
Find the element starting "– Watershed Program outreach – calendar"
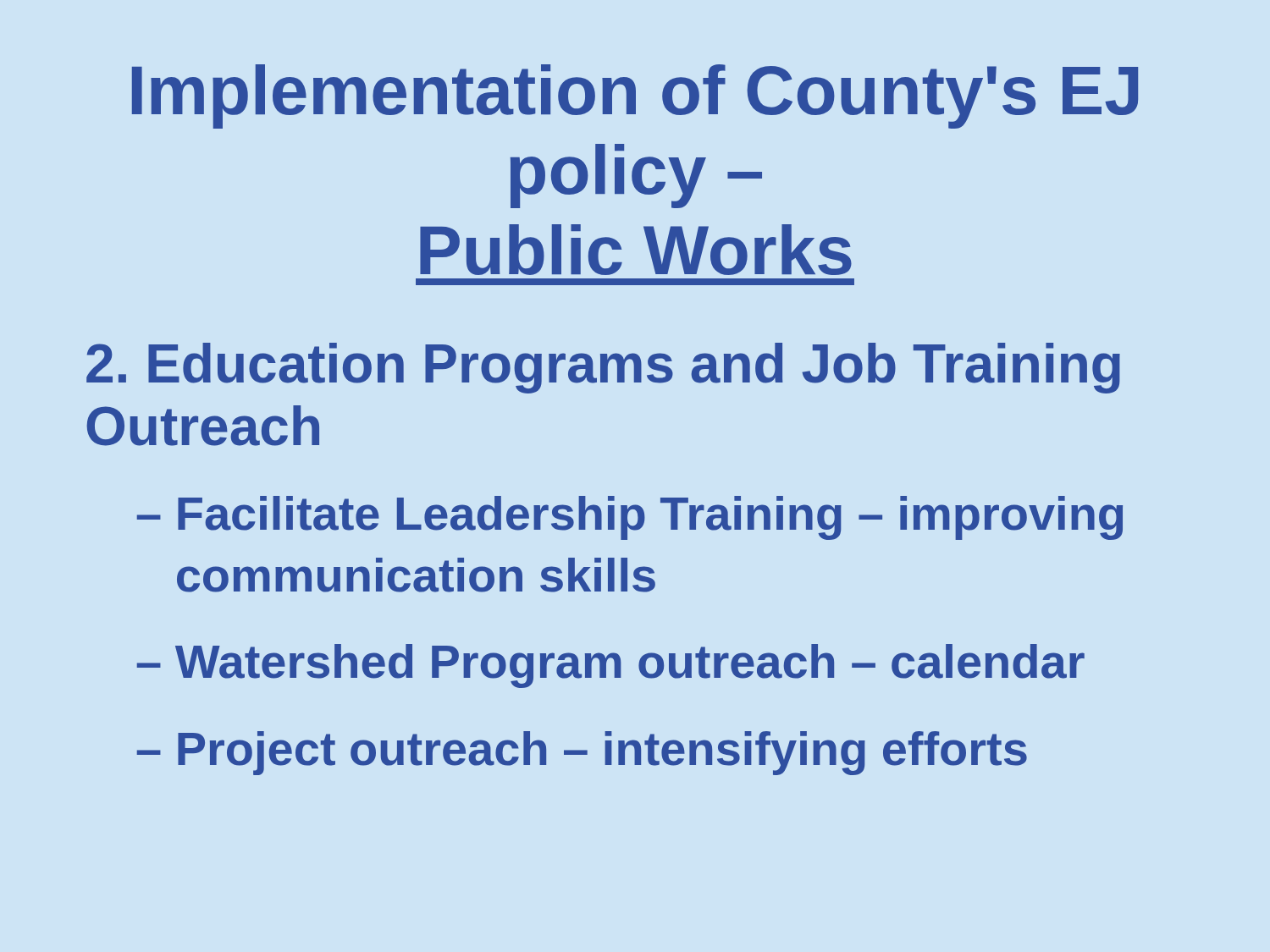pyautogui.click(x=610, y=662)
